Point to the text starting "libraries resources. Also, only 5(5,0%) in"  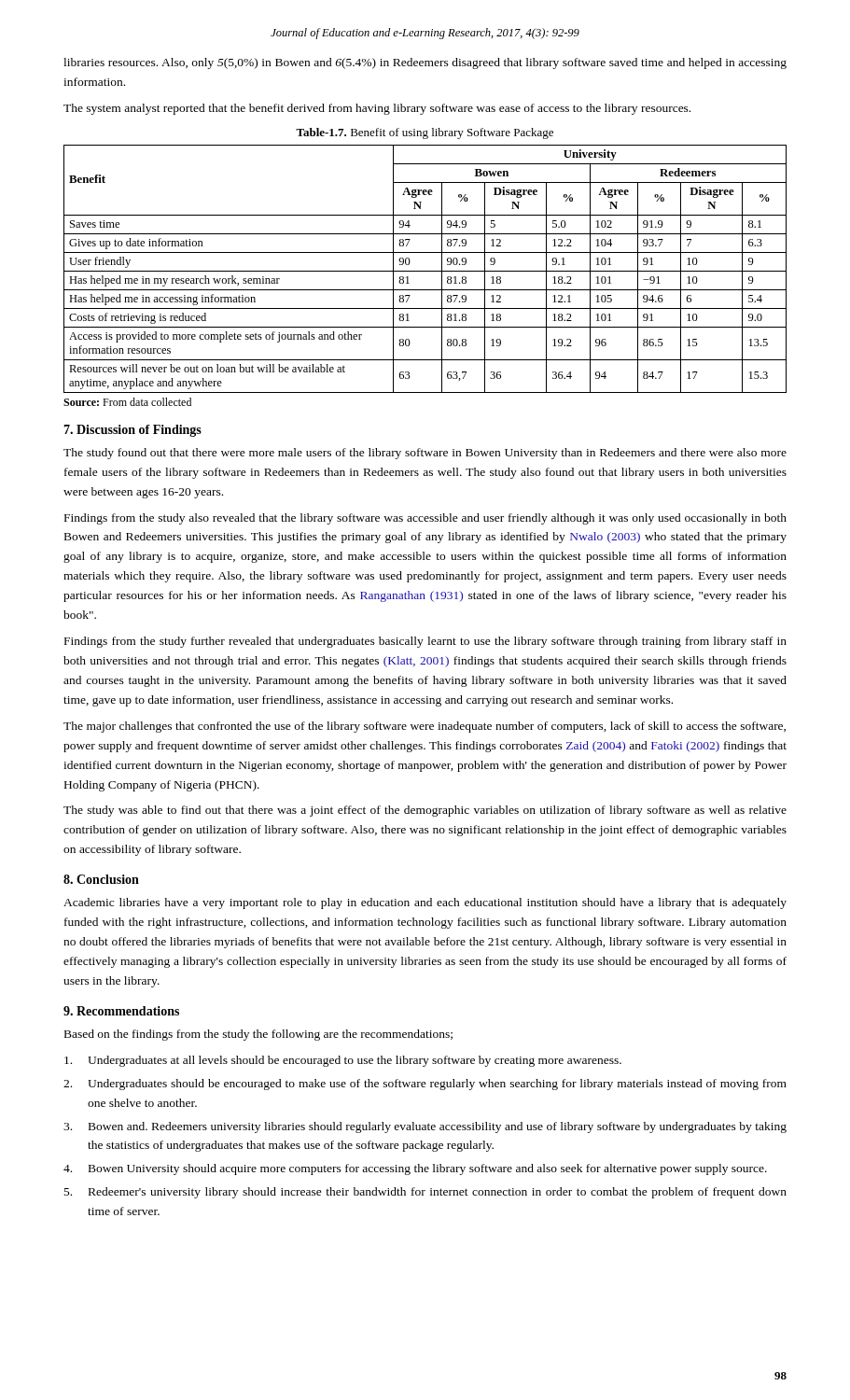tap(425, 63)
